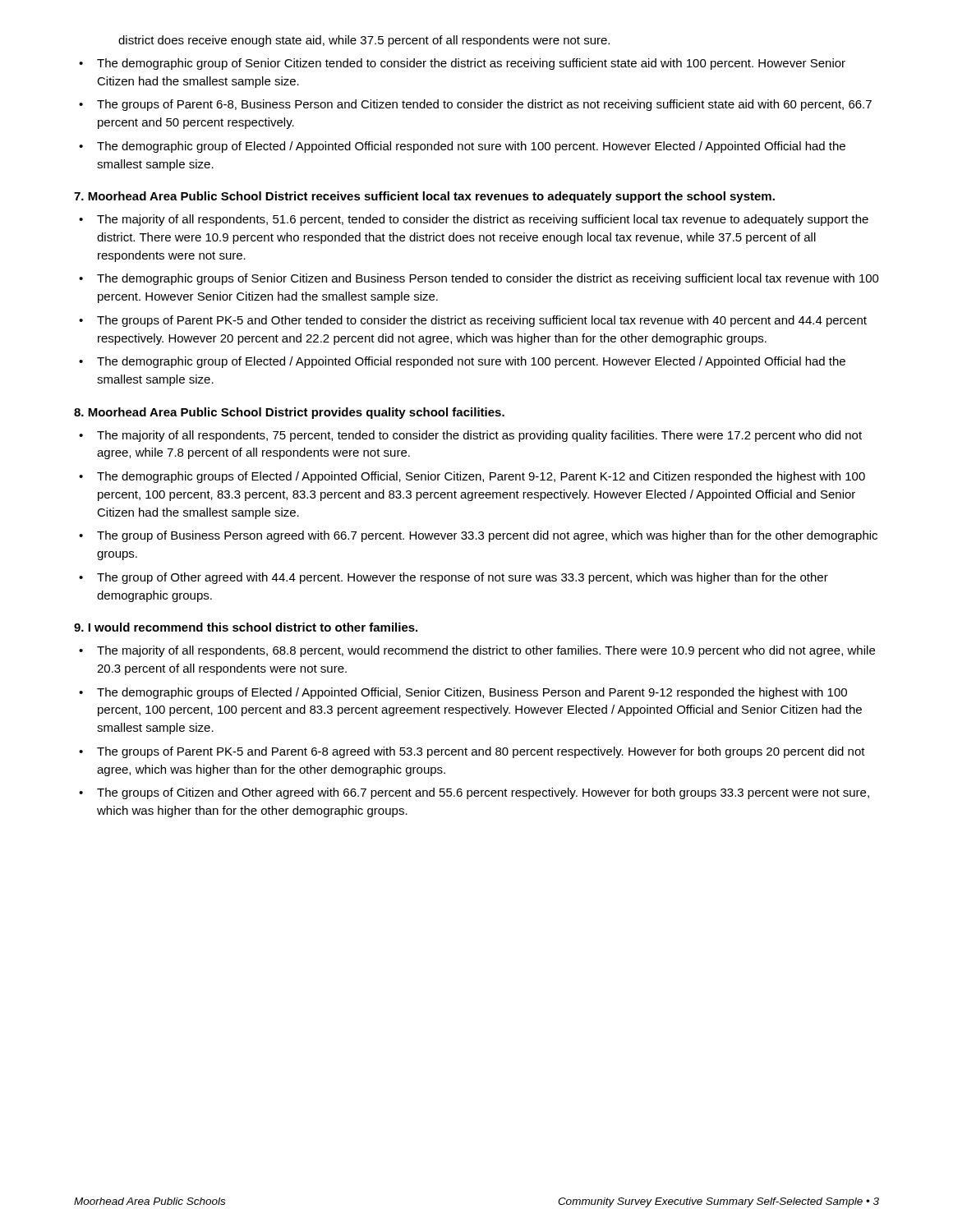Select the text block starting "The groups of Citizen"
The image size is (953, 1232).
coord(484,801)
